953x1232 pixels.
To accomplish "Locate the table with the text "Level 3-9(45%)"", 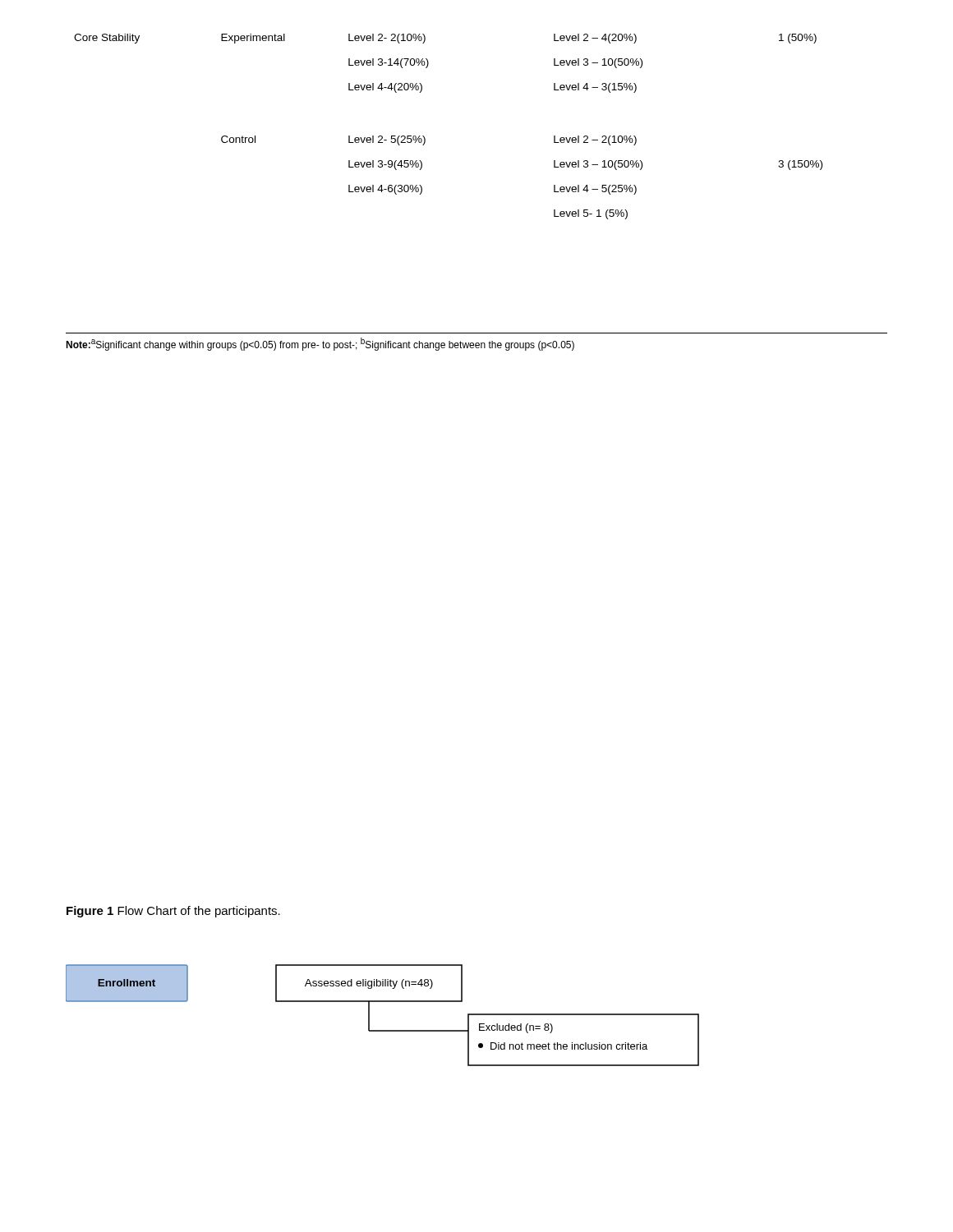I will pos(476,129).
